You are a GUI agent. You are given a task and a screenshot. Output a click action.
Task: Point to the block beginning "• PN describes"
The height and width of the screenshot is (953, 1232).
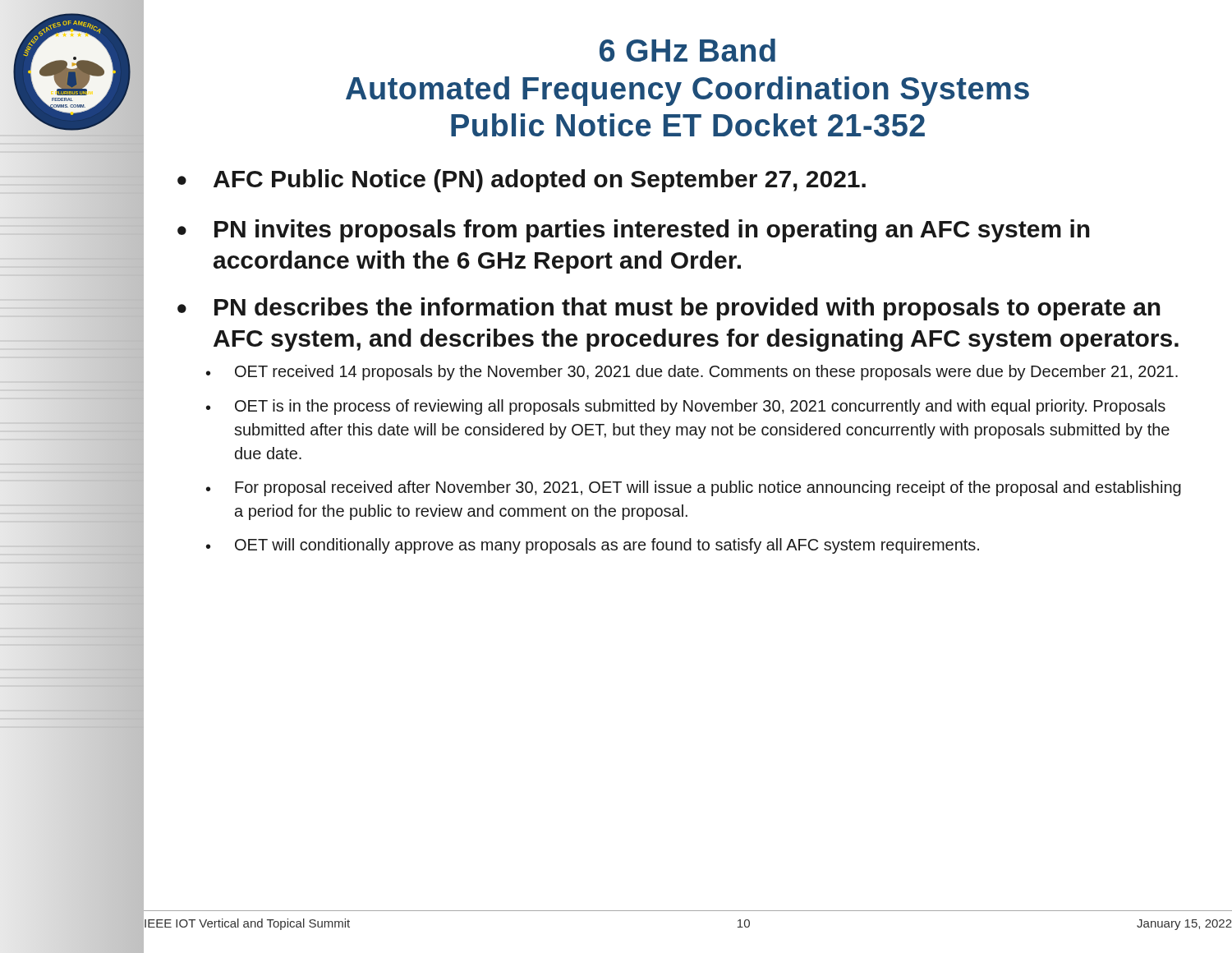click(684, 323)
